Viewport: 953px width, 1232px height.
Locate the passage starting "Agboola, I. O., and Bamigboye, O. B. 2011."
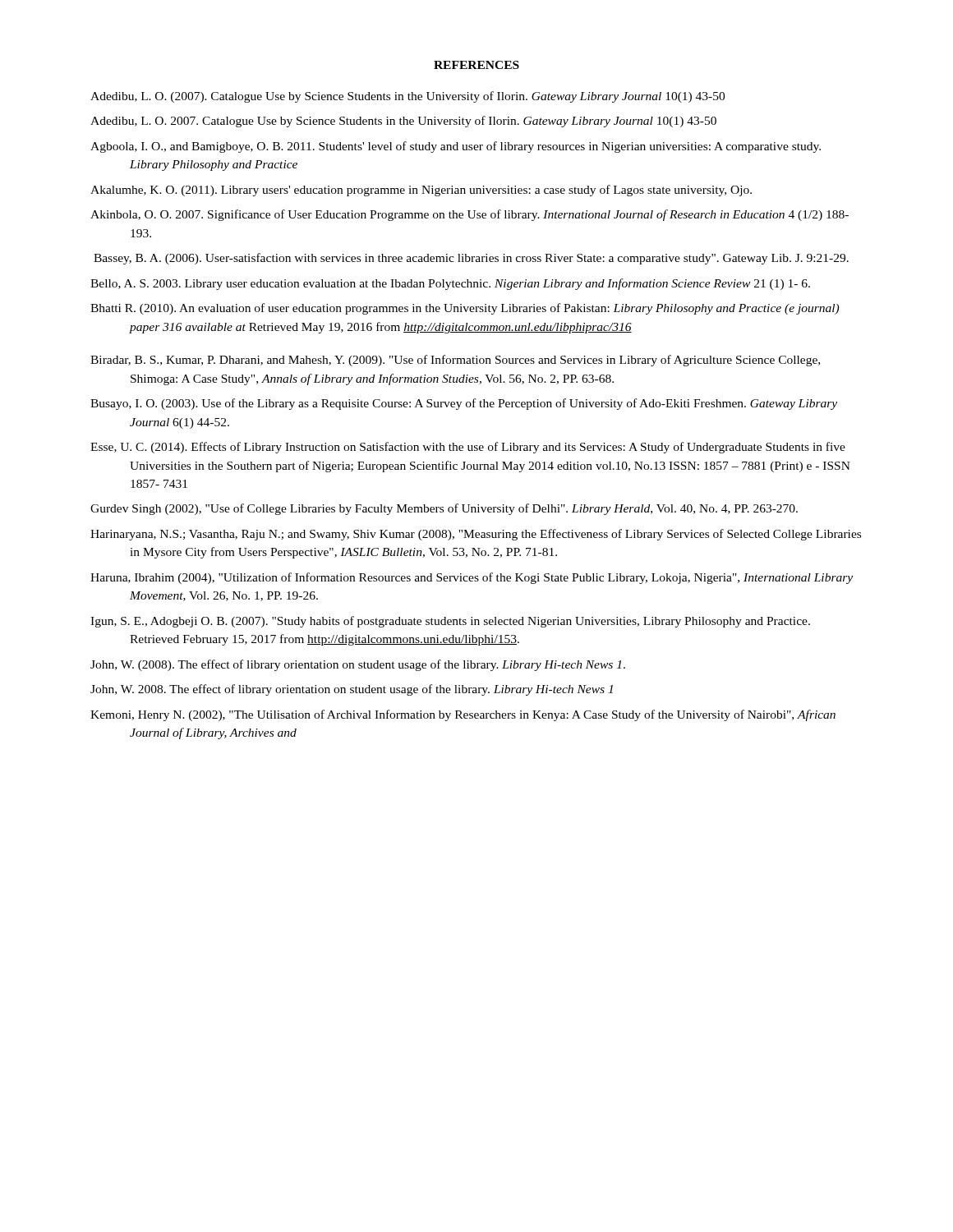click(456, 155)
